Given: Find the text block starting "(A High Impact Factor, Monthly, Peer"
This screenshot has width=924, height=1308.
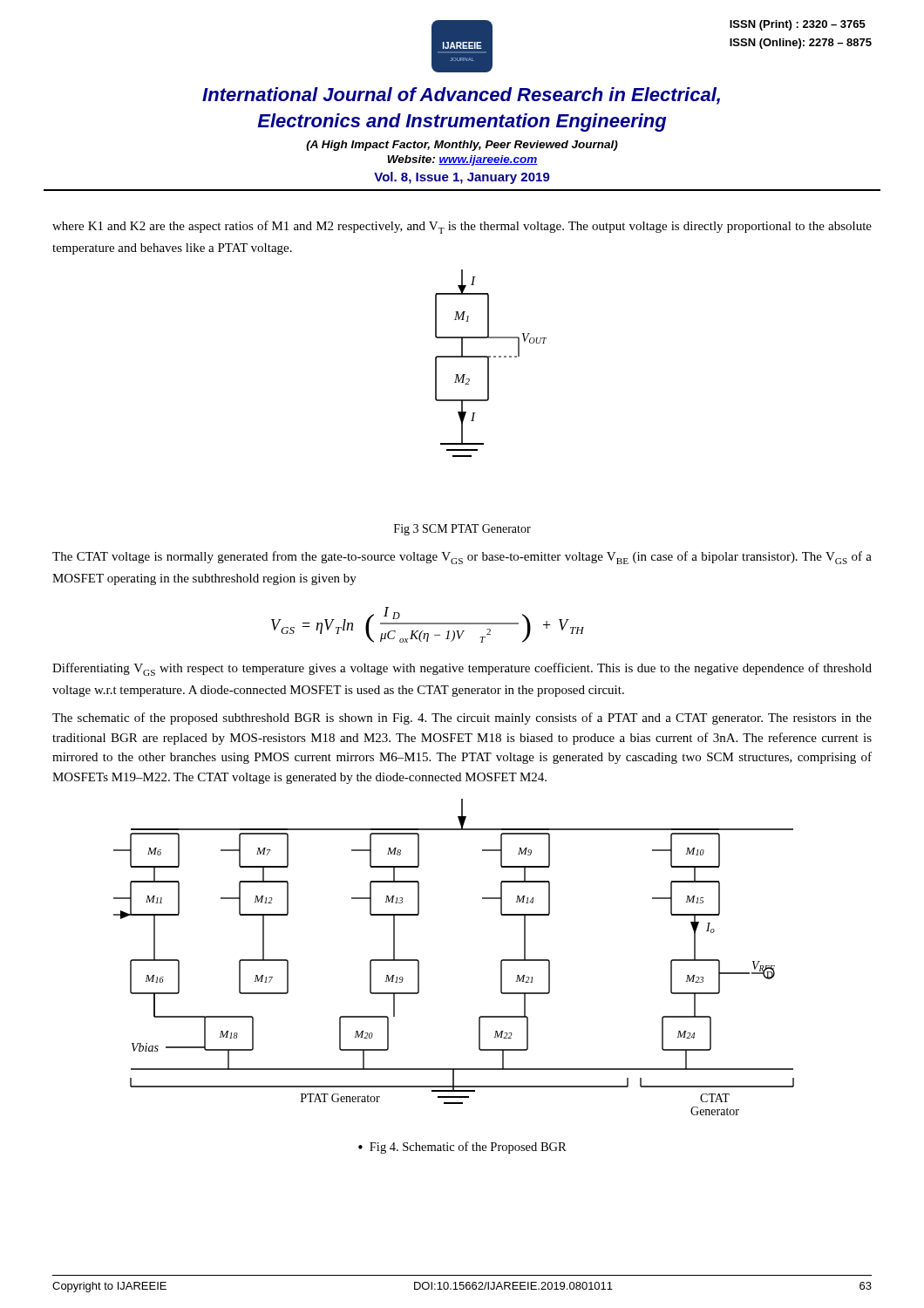Looking at the screenshot, I should coord(462,145).
